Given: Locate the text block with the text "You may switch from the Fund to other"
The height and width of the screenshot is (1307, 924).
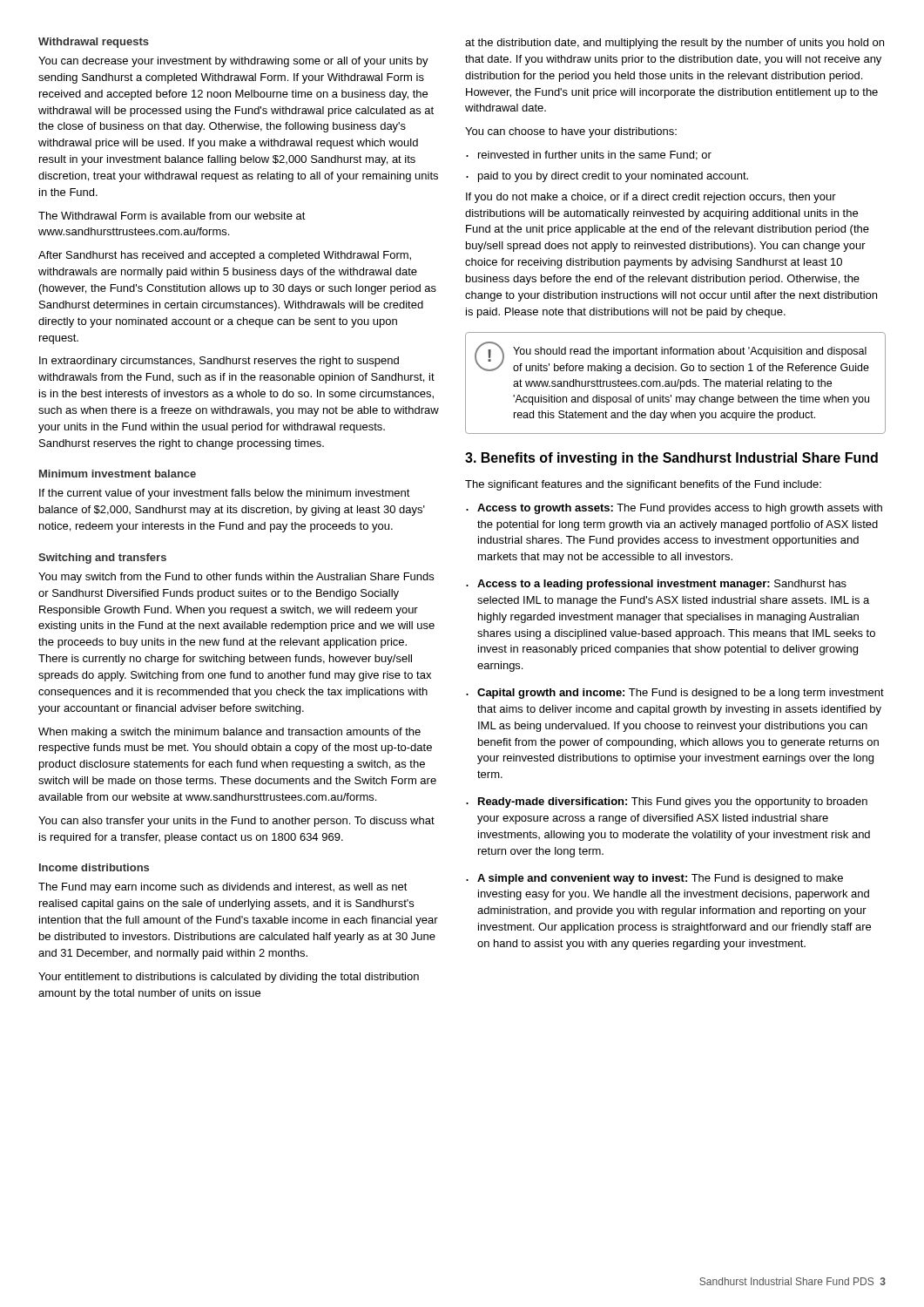Looking at the screenshot, I should [x=239, y=643].
